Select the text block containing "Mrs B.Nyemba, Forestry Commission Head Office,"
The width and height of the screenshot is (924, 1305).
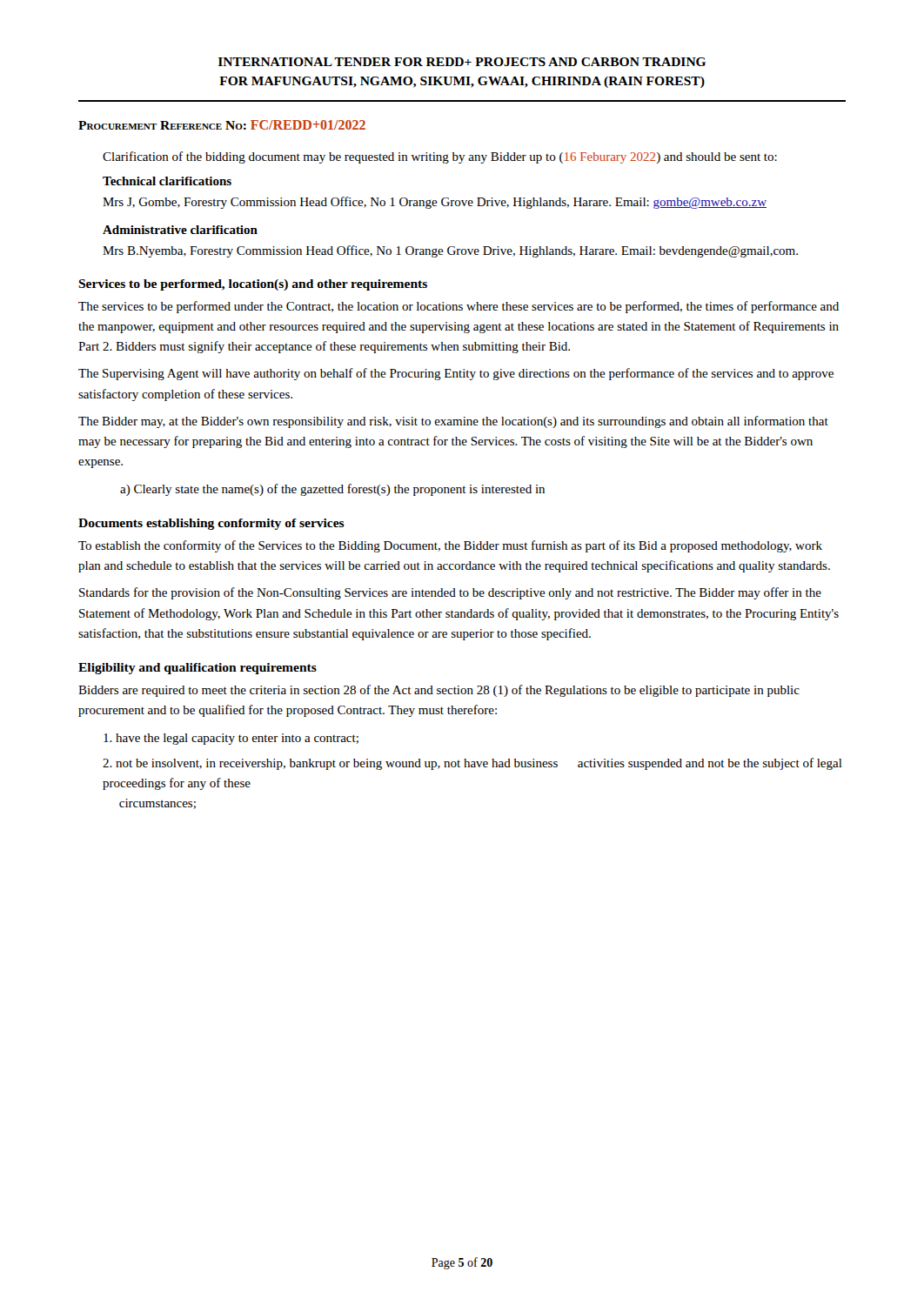tap(451, 251)
